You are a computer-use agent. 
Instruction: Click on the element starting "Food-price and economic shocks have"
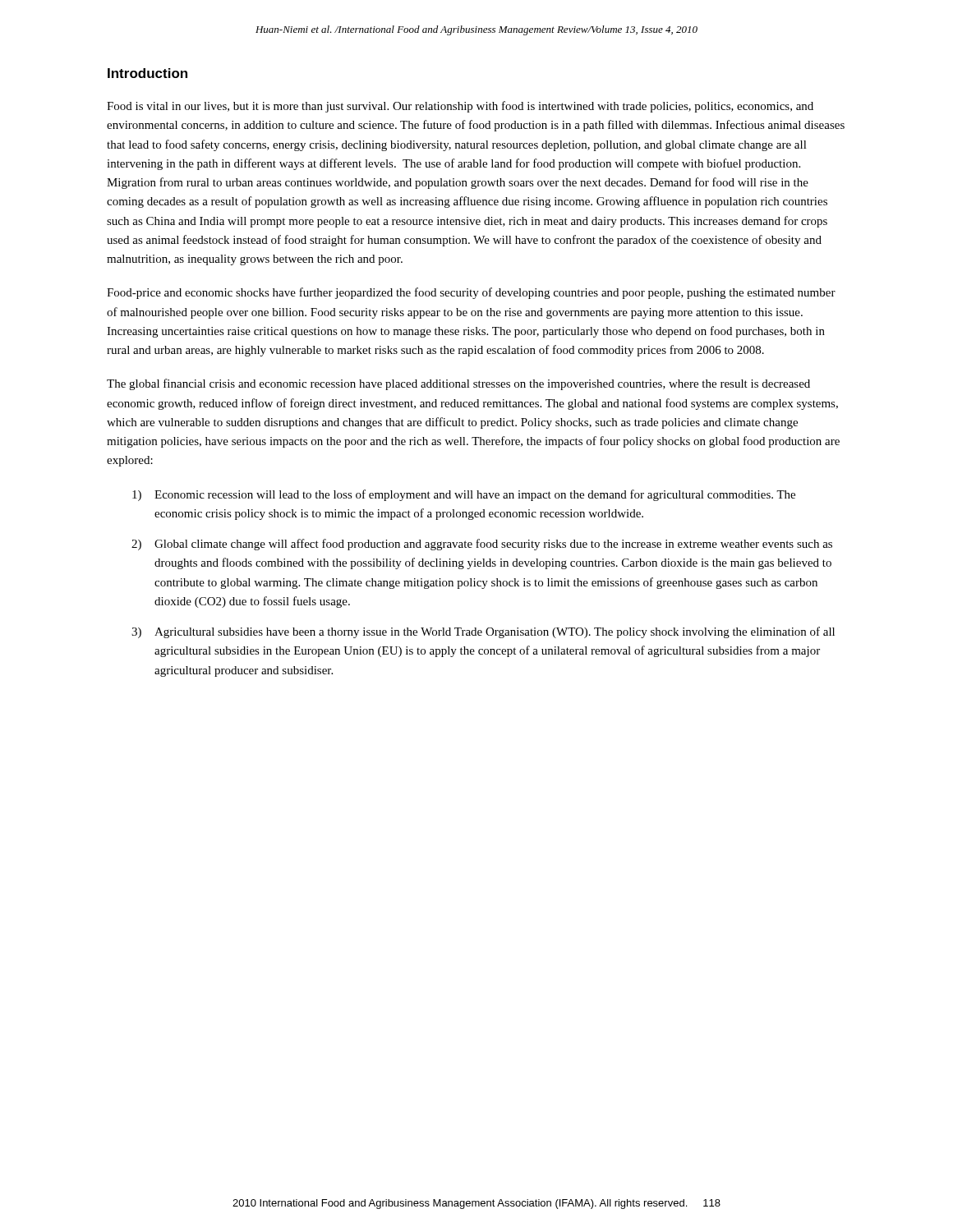pyautogui.click(x=471, y=321)
